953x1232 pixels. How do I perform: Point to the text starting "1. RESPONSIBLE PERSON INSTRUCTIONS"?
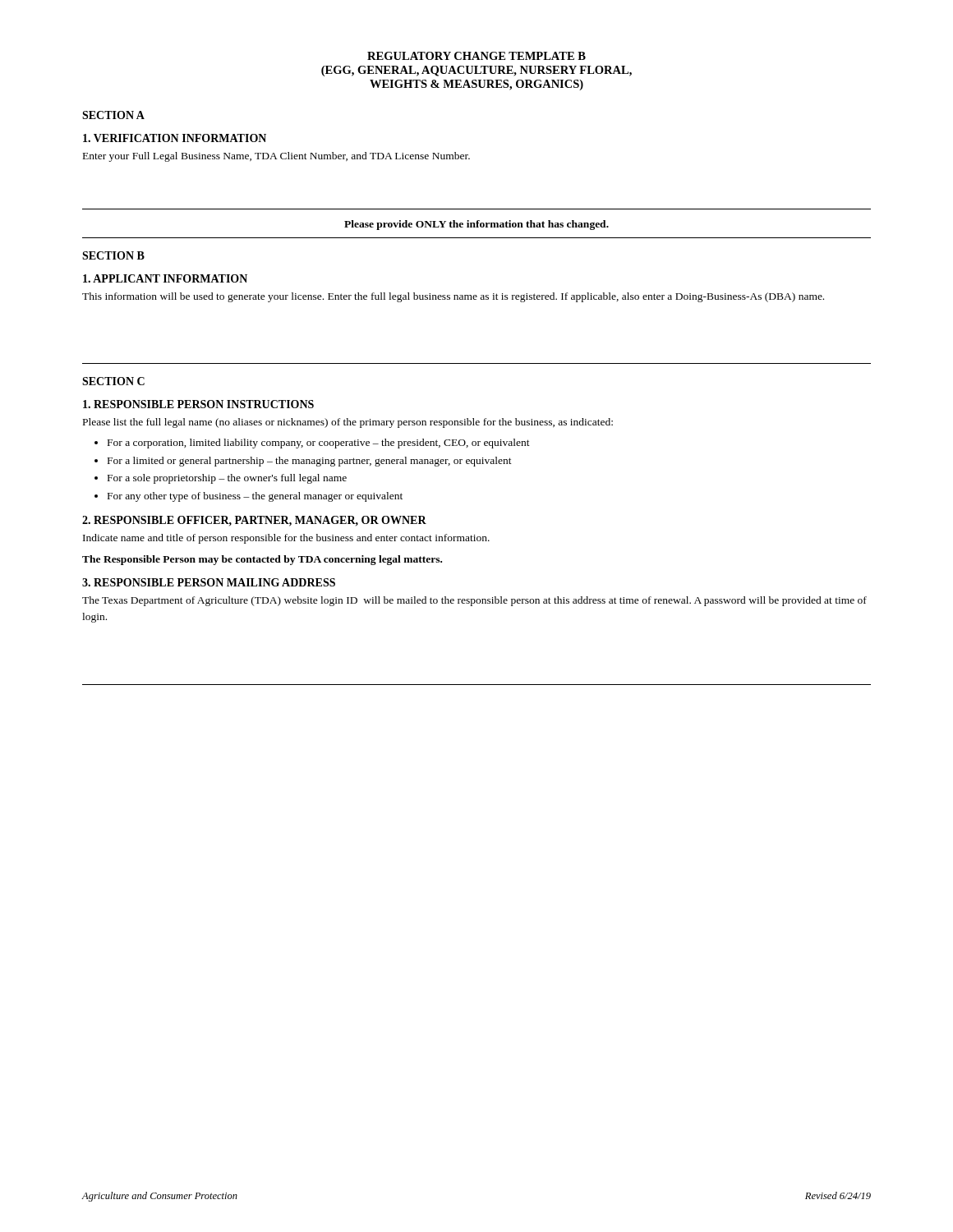[x=198, y=405]
